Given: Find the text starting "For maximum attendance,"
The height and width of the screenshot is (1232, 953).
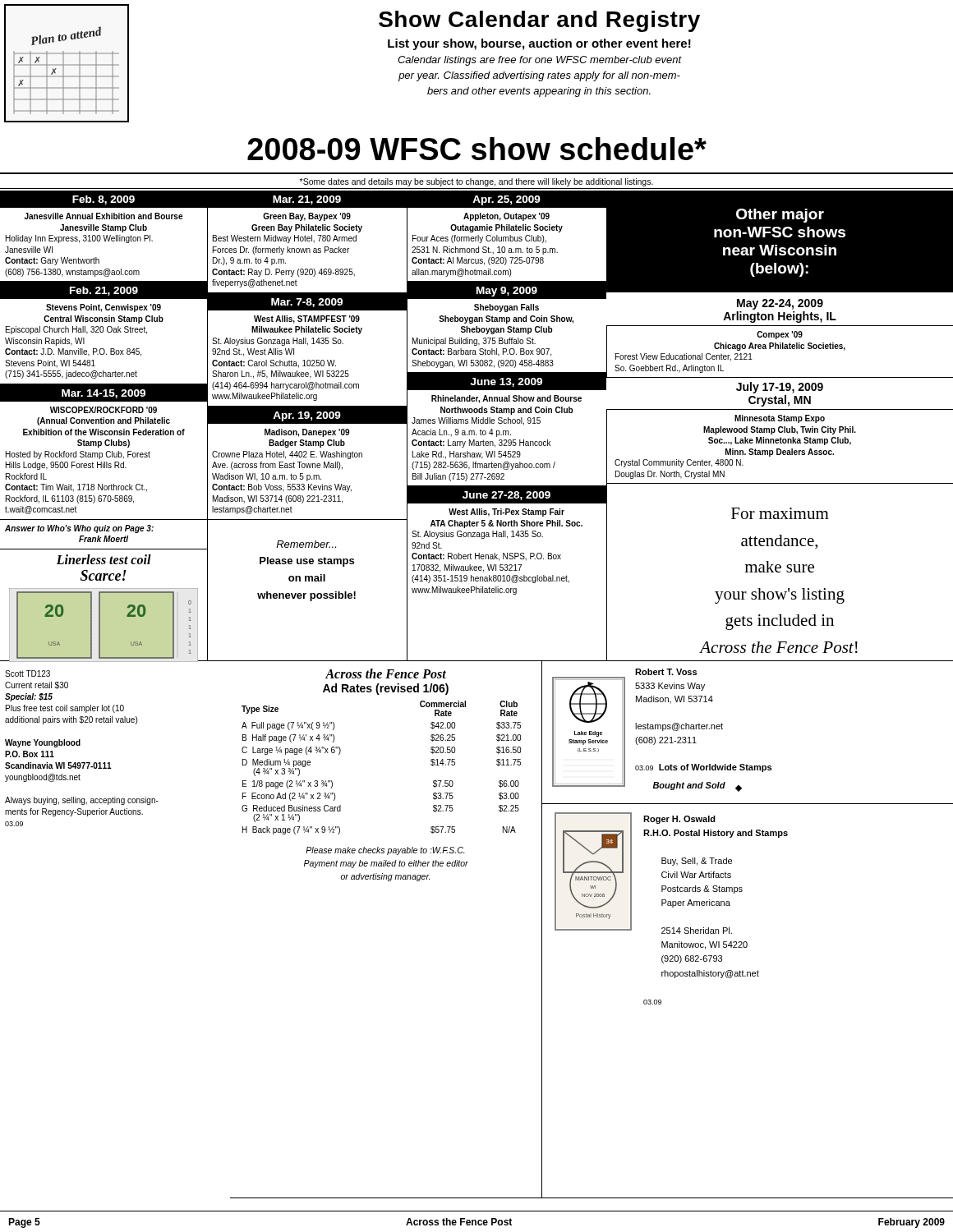Looking at the screenshot, I should point(780,580).
